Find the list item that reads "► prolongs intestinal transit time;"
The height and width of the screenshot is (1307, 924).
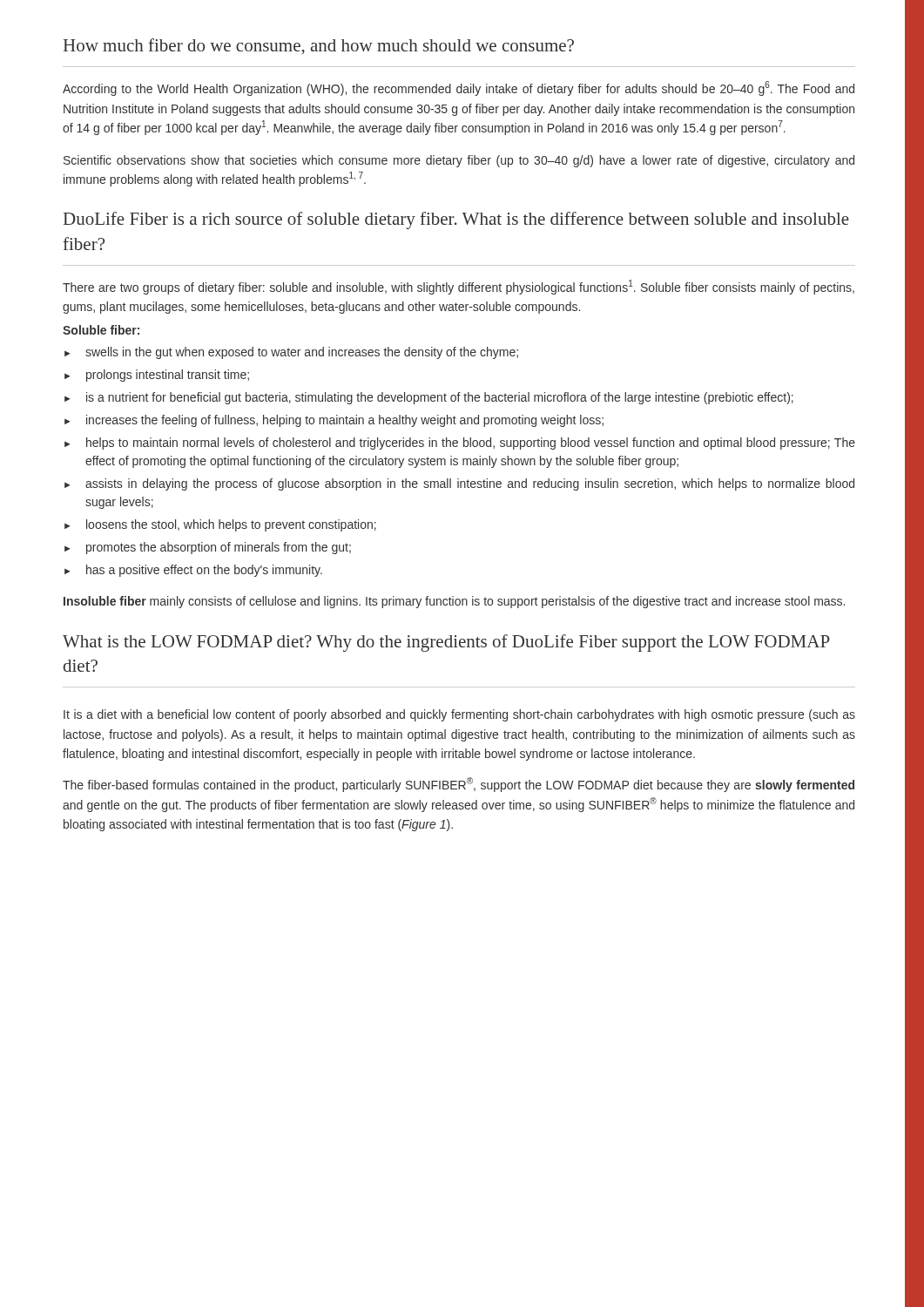[x=157, y=376]
